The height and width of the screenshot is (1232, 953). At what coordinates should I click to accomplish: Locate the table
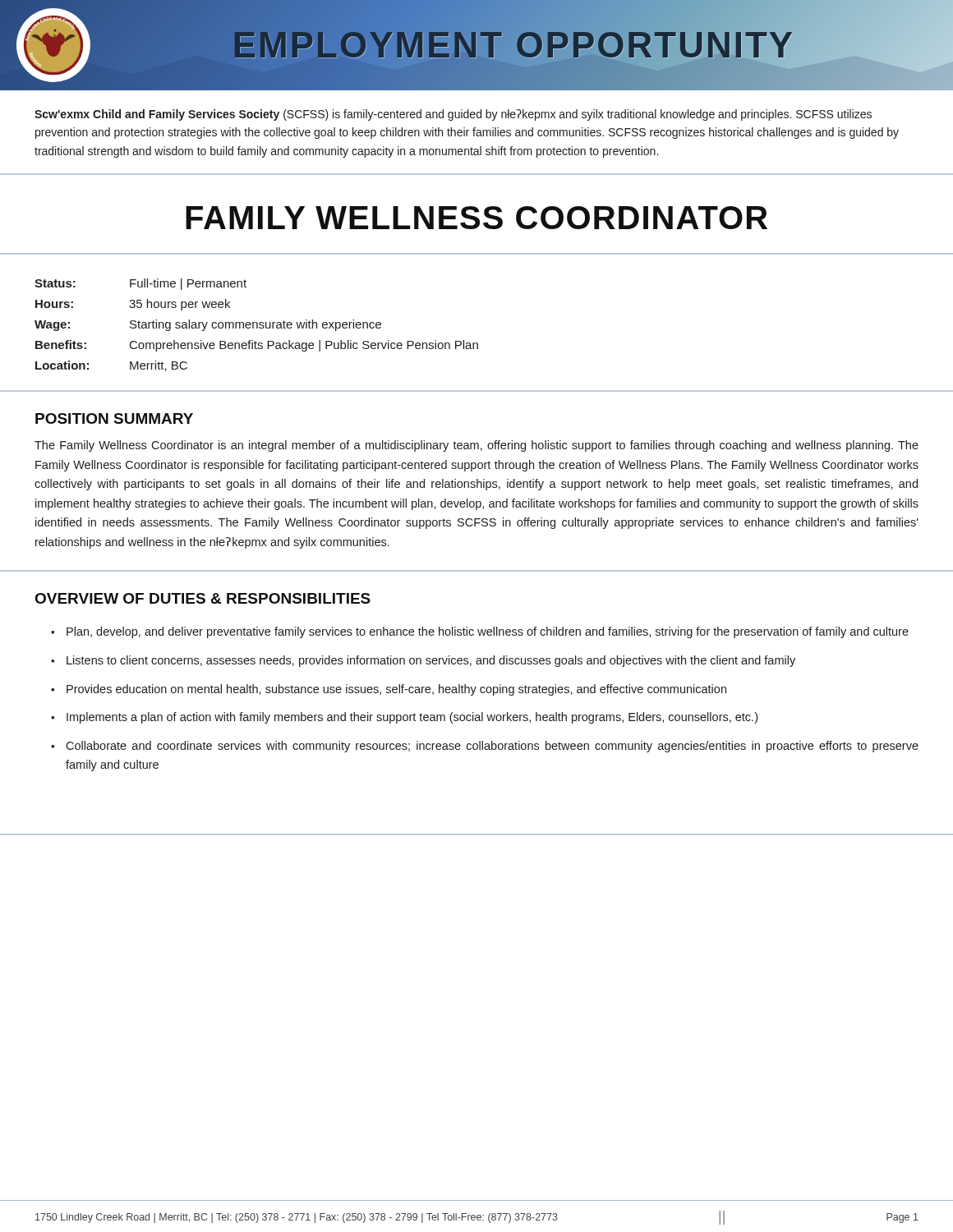pyautogui.click(x=476, y=323)
